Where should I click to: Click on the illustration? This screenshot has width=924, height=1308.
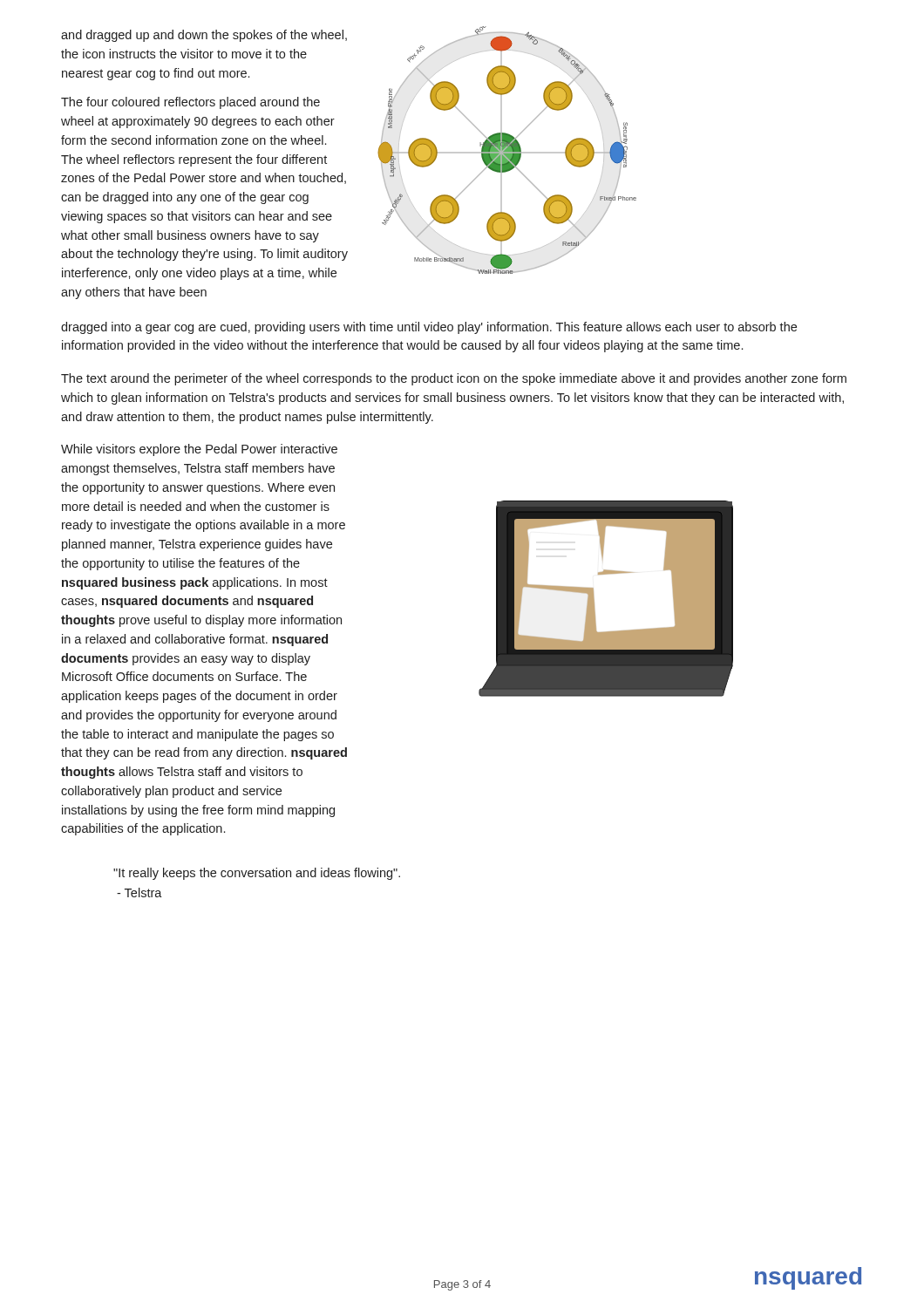(x=501, y=153)
